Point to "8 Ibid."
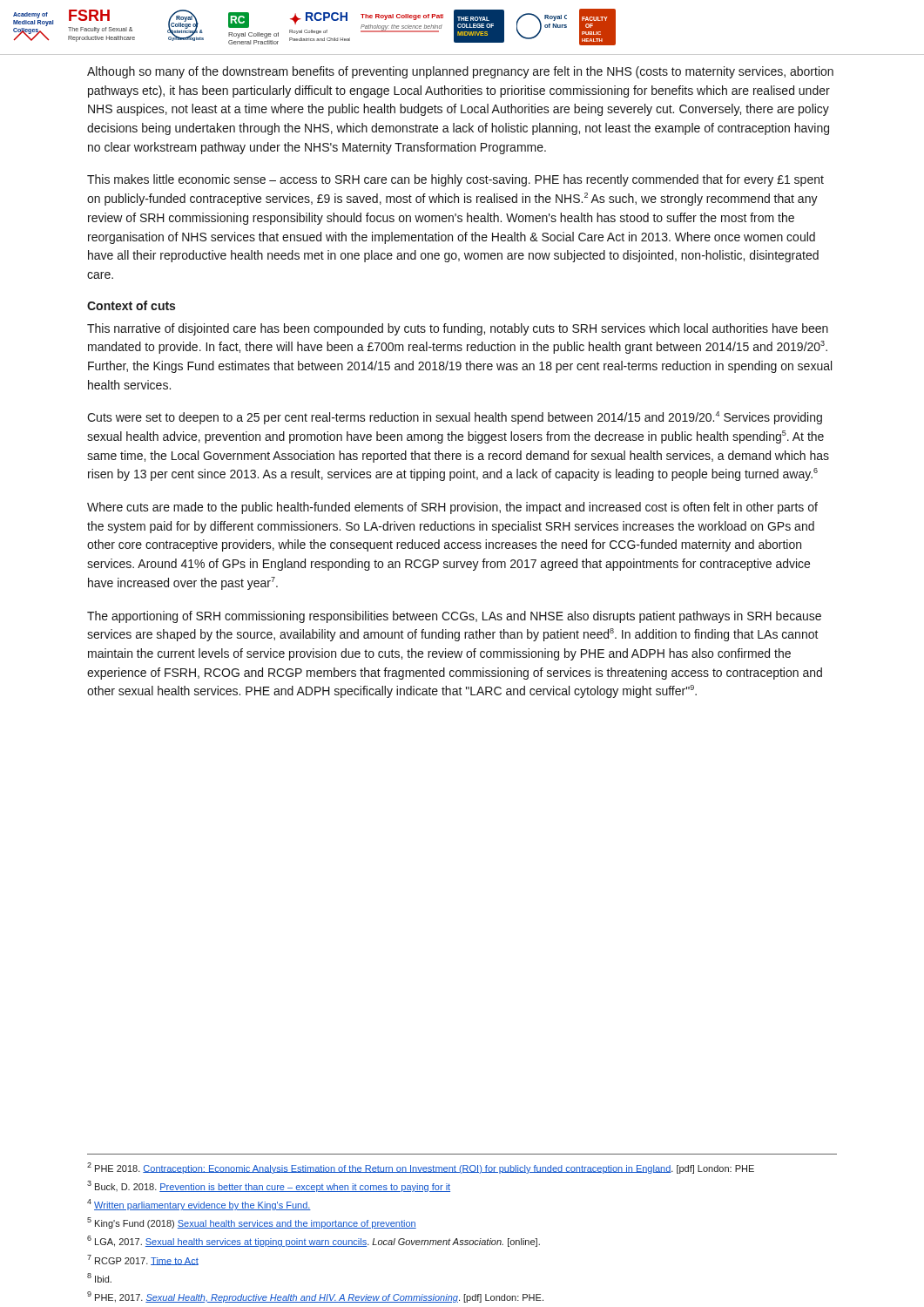Viewport: 924px width, 1307px height. (x=100, y=1277)
